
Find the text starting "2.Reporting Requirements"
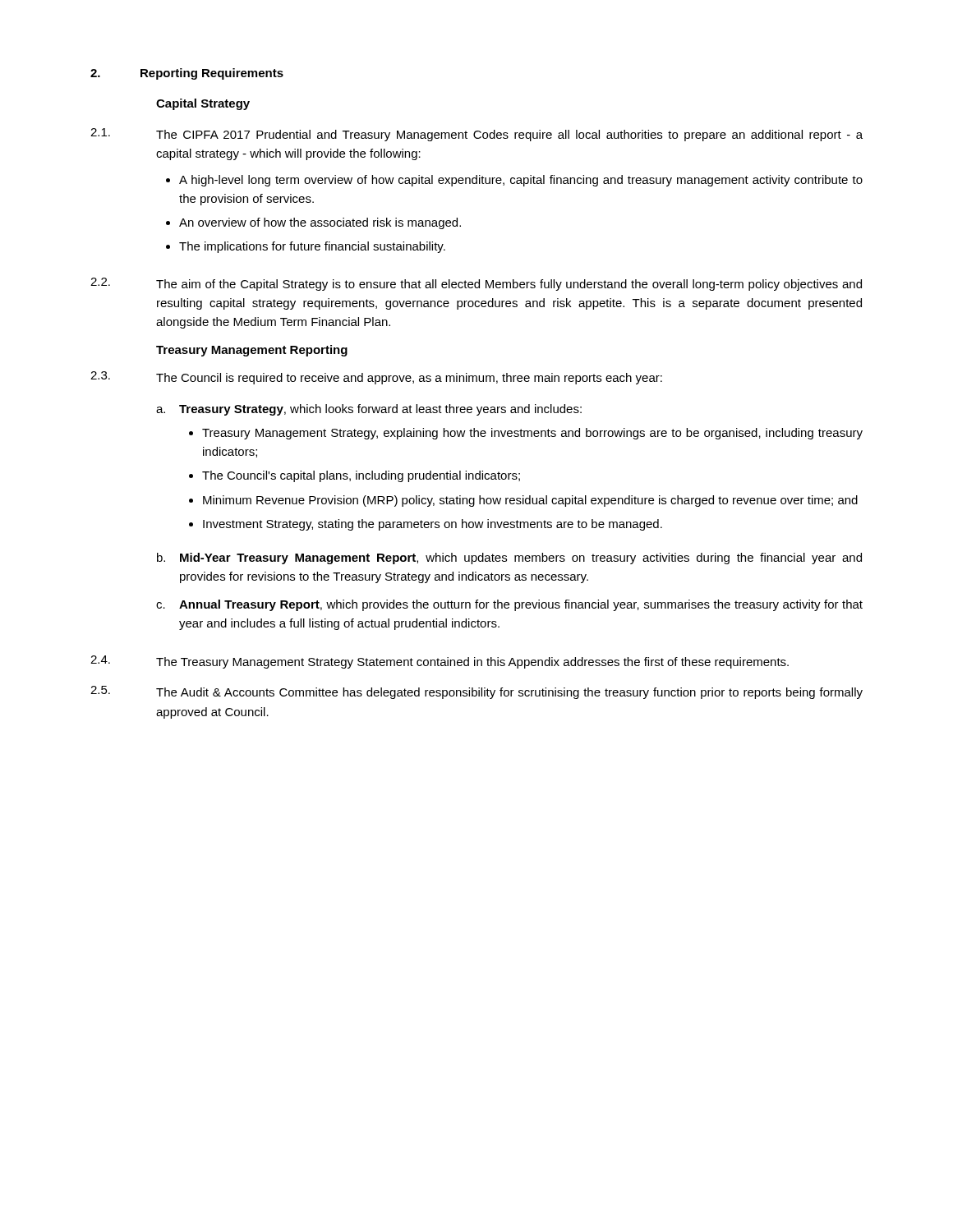(187, 73)
